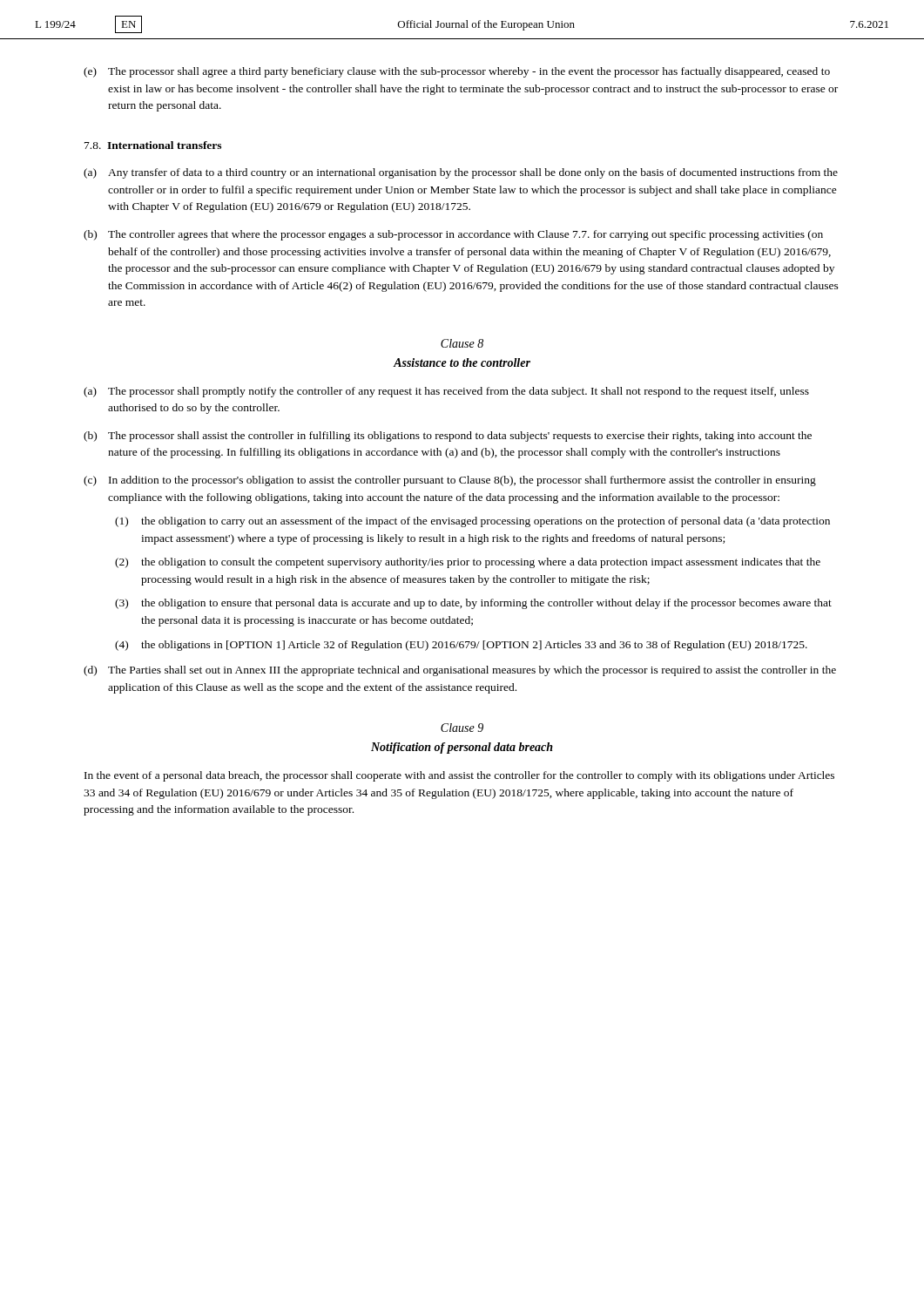The height and width of the screenshot is (1307, 924).
Task: Point to the passage starting "(b) The processor shall assist the controller"
Action: [462, 444]
